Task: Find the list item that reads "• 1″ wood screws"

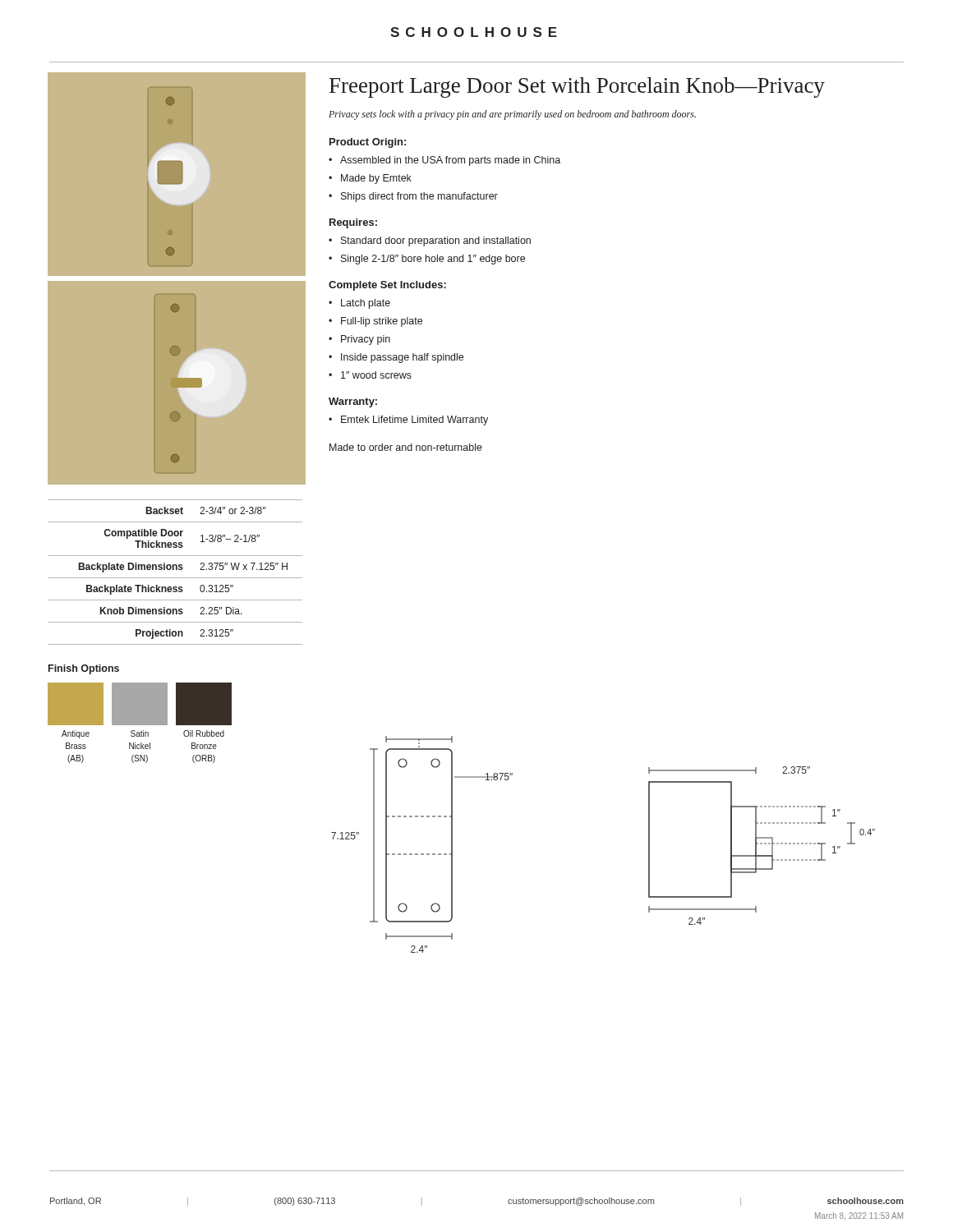Action: point(370,375)
